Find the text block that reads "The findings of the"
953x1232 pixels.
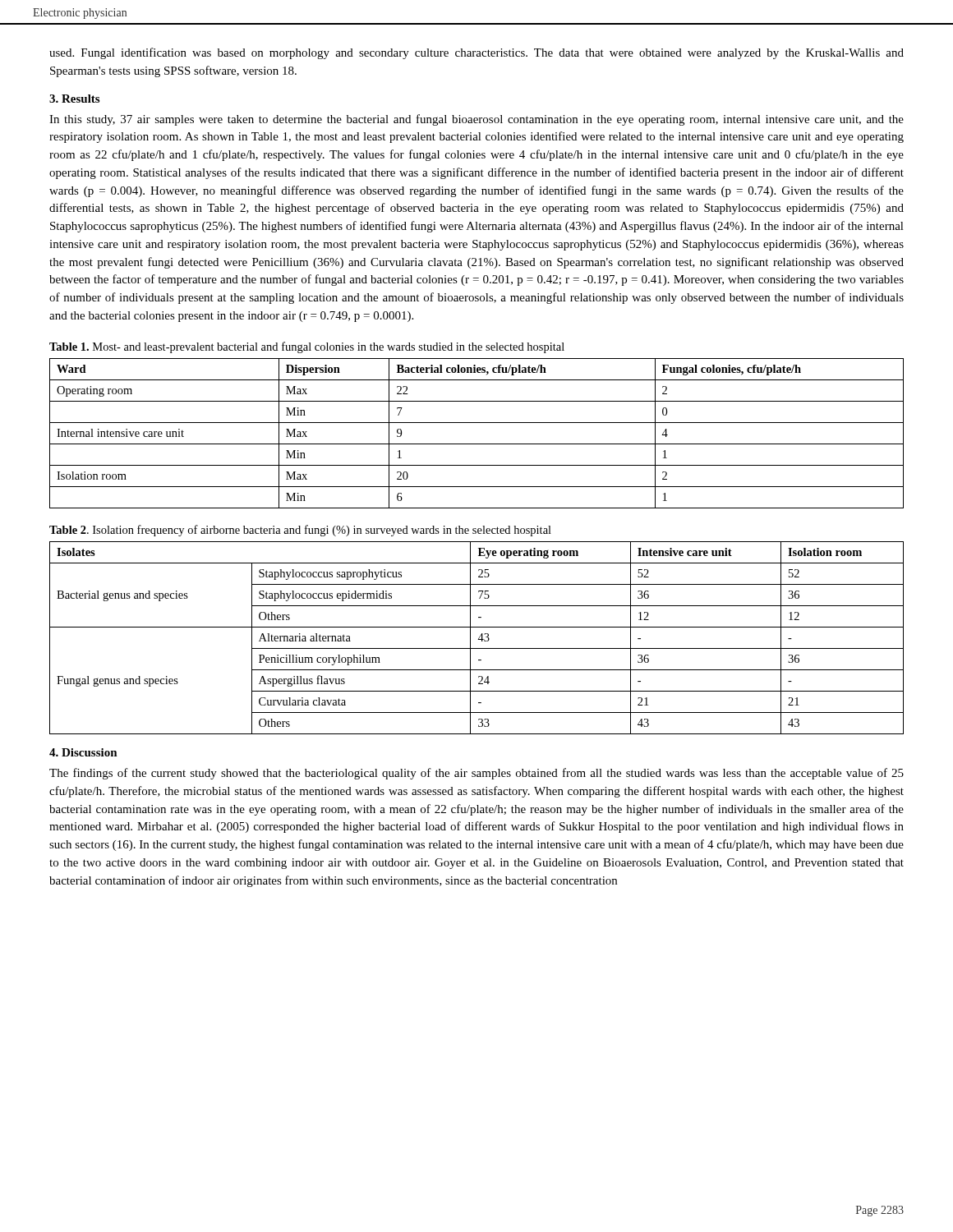pos(476,827)
